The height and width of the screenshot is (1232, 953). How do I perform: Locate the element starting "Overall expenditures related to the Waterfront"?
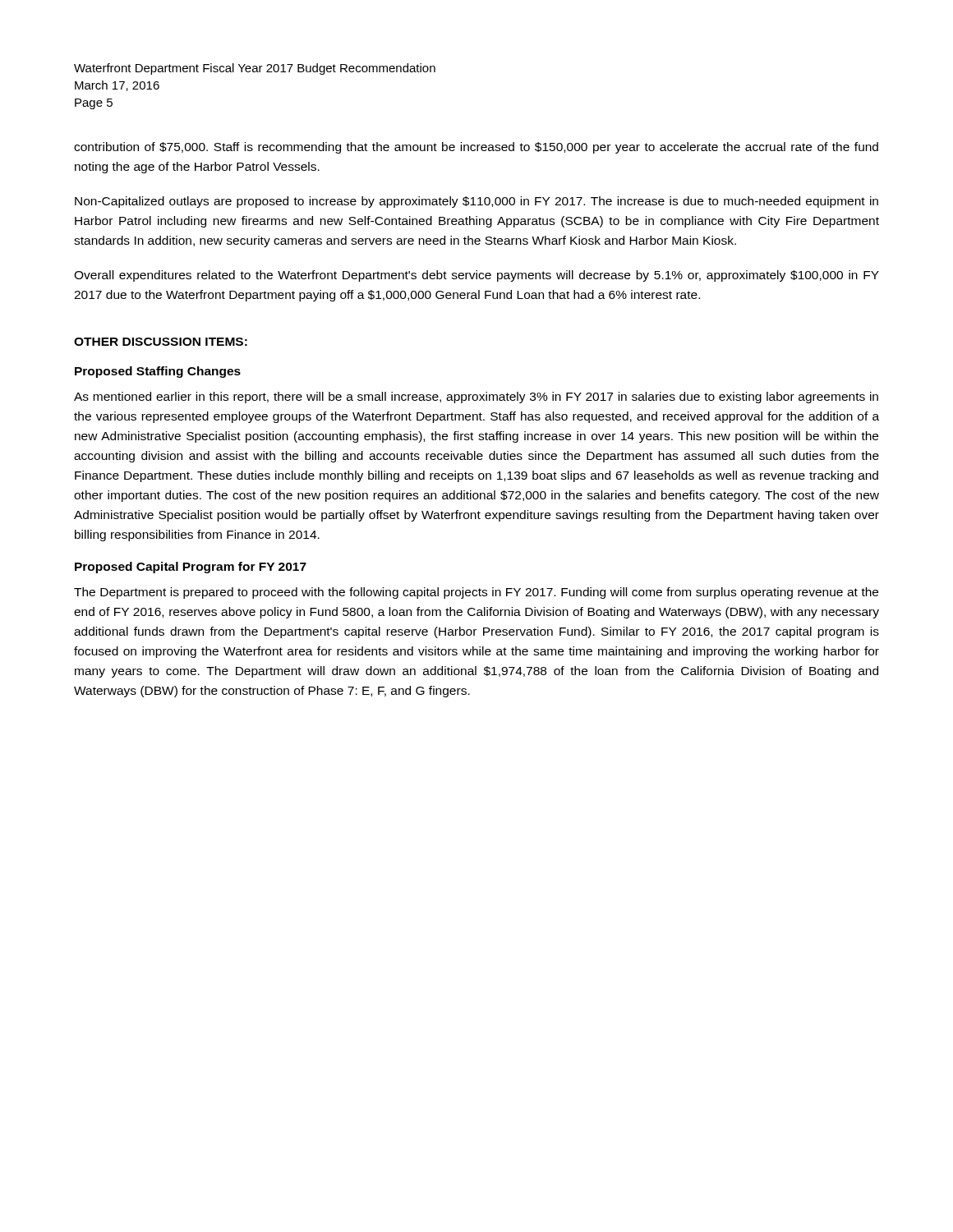coord(476,285)
